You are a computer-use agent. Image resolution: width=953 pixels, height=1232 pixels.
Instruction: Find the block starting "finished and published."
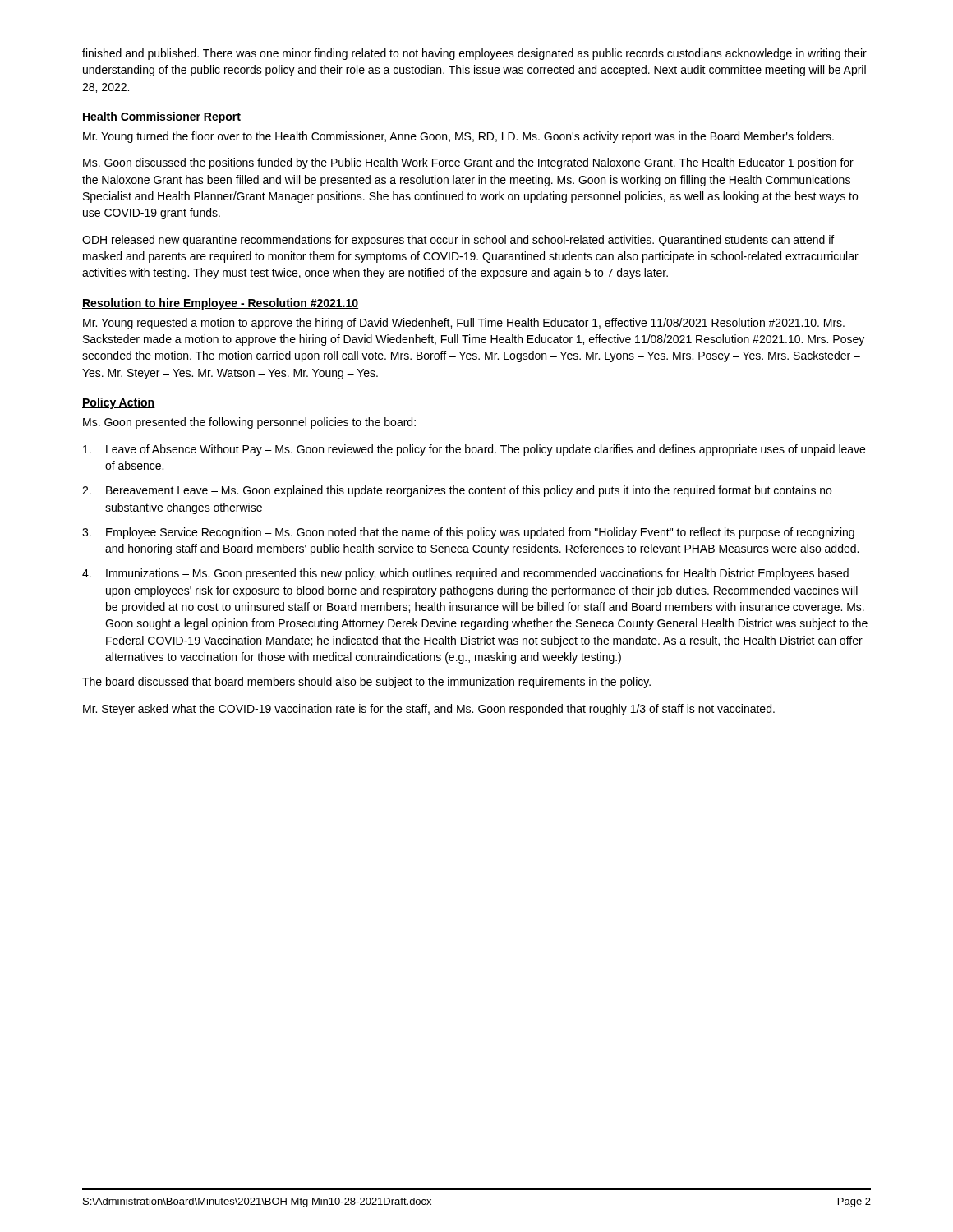(x=476, y=70)
